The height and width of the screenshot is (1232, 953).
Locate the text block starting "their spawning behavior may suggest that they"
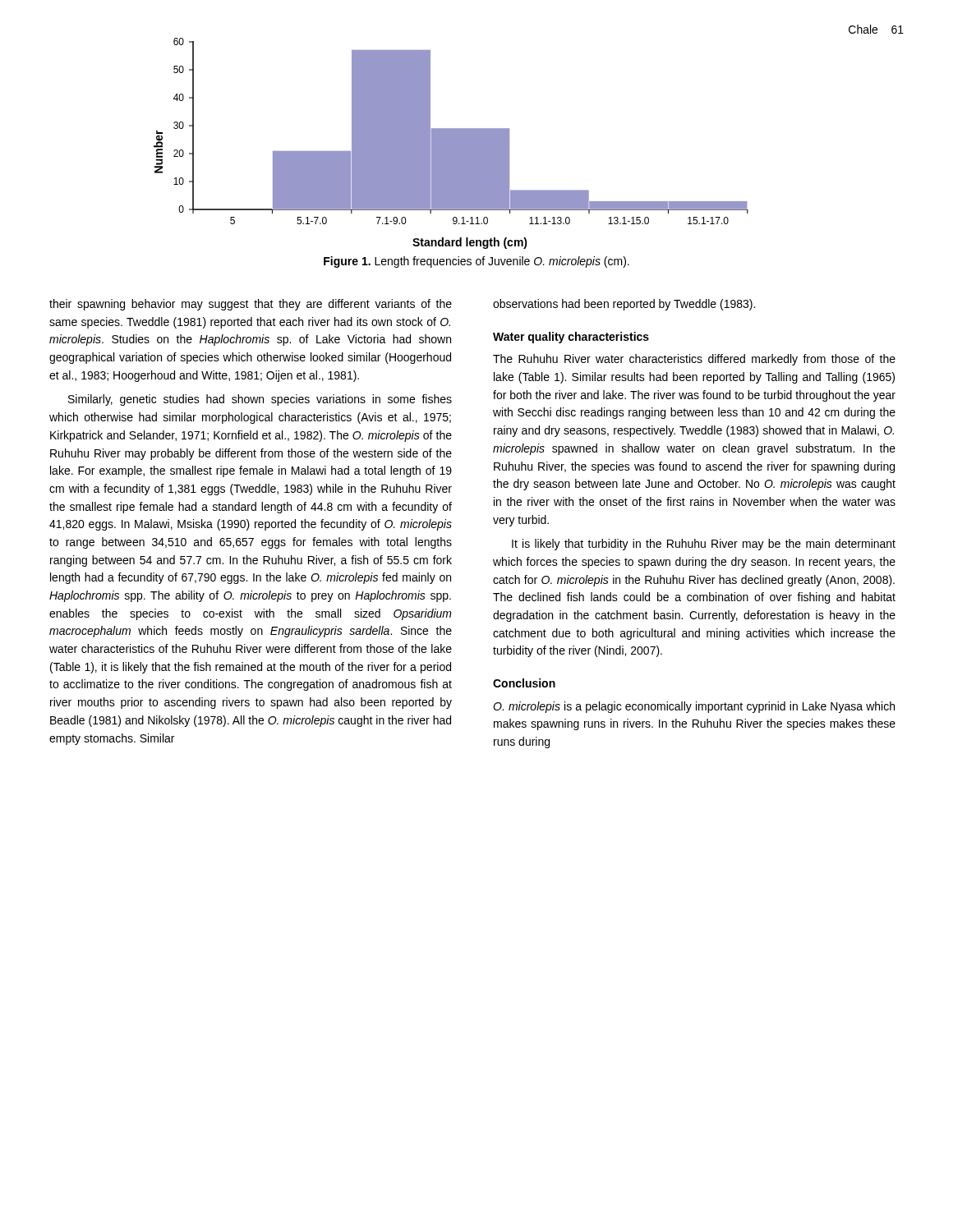[251, 522]
